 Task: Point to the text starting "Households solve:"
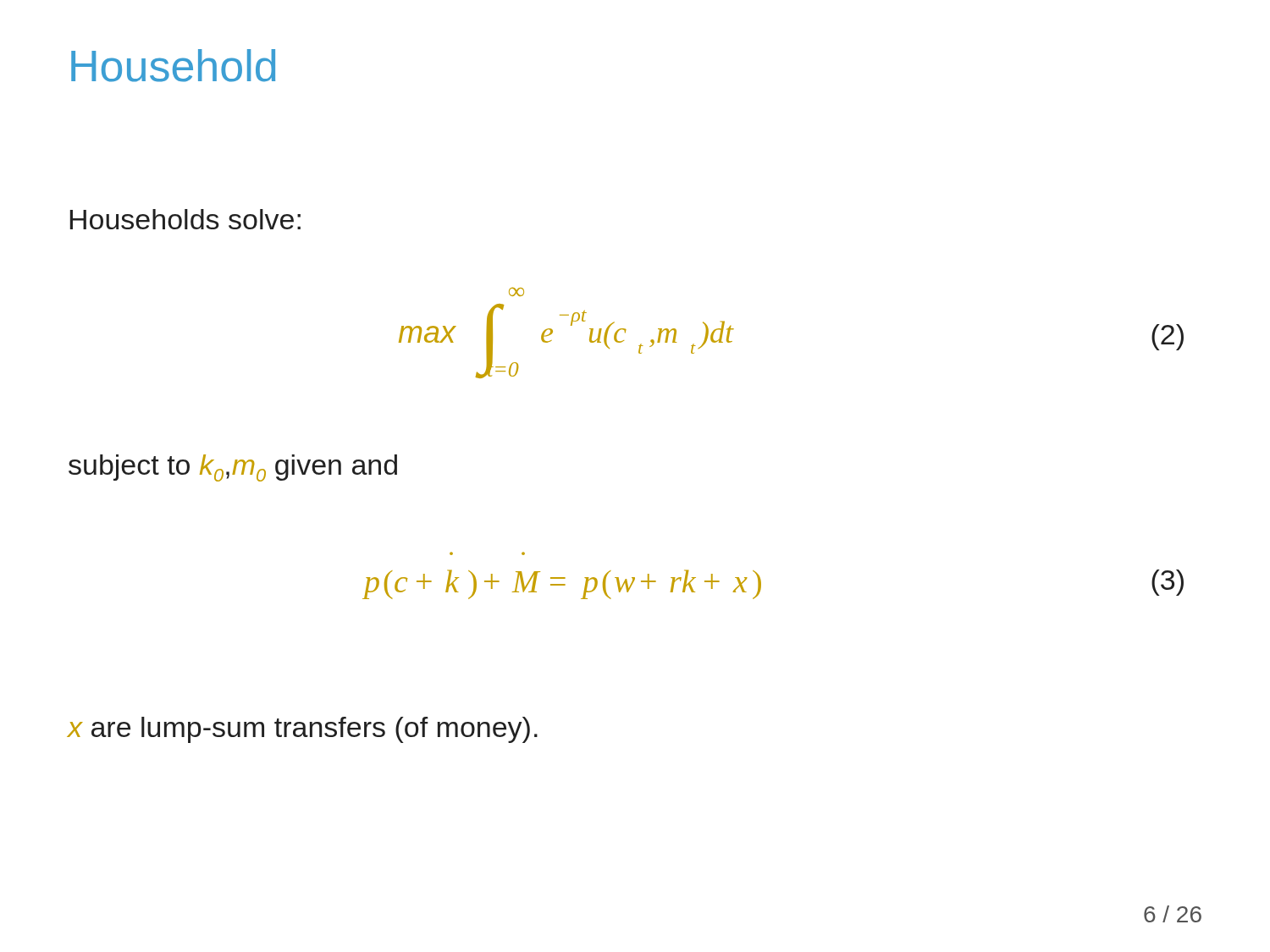tap(185, 219)
